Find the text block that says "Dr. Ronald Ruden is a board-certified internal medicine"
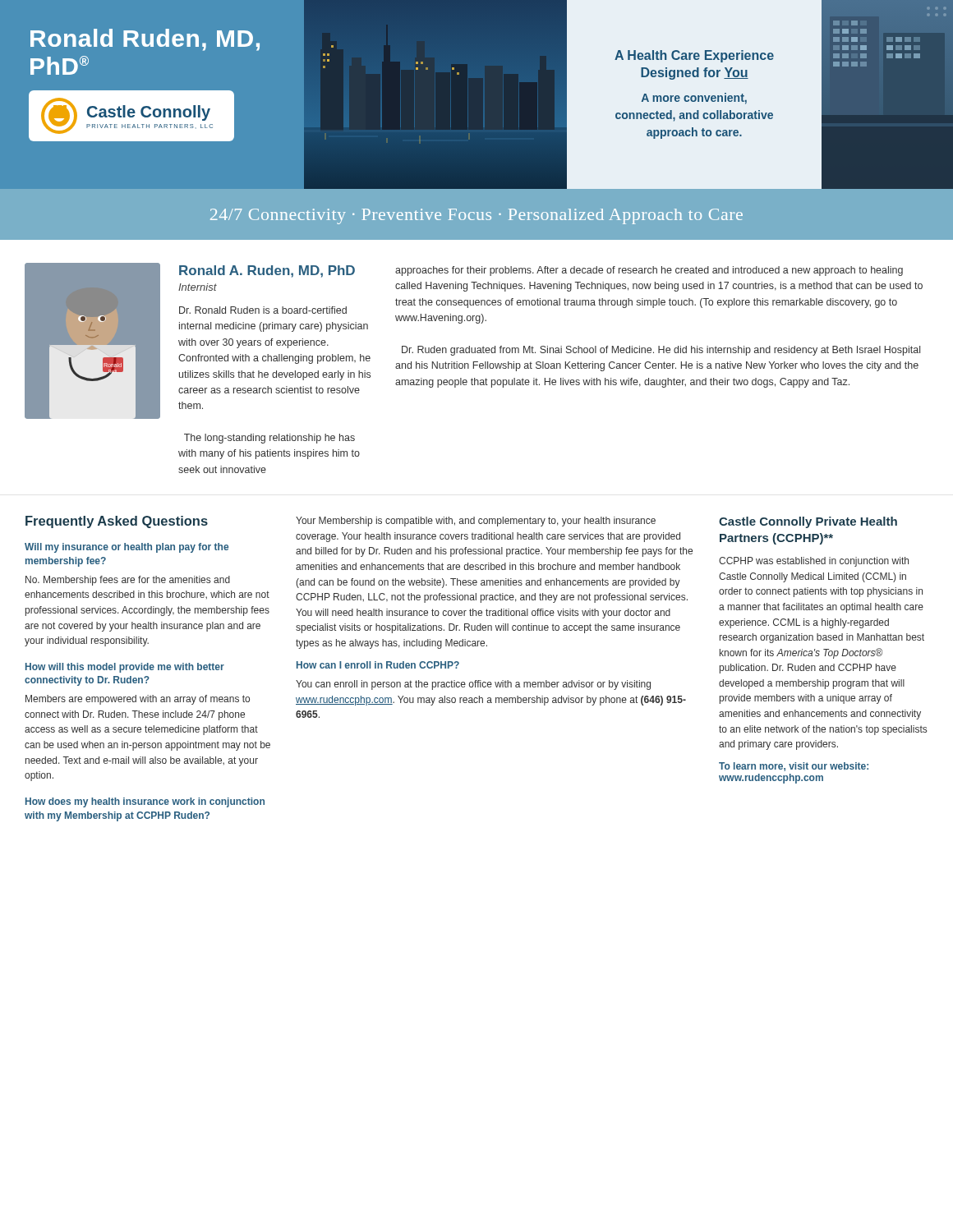The image size is (953, 1232). (x=275, y=390)
